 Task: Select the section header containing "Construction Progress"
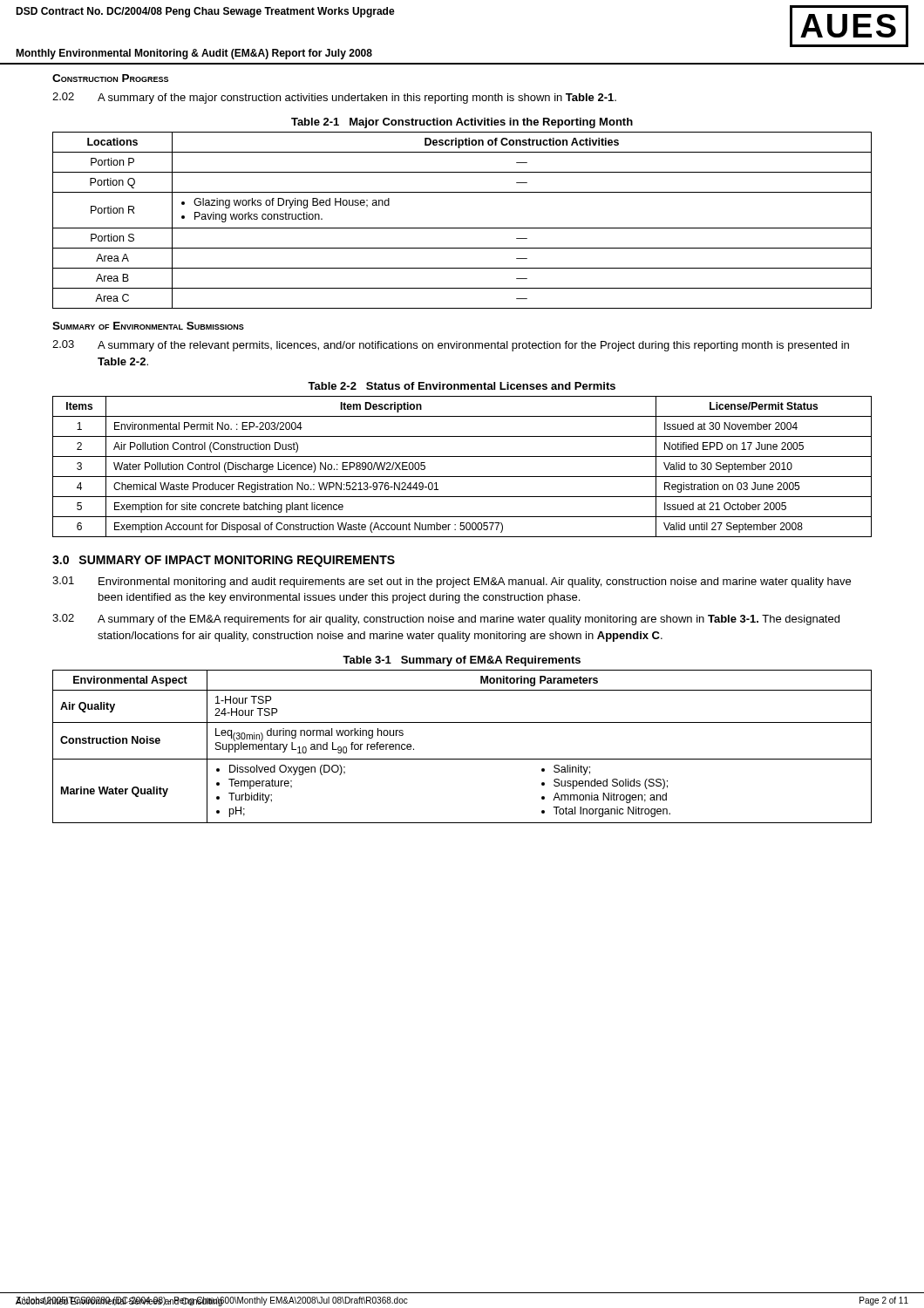[111, 78]
